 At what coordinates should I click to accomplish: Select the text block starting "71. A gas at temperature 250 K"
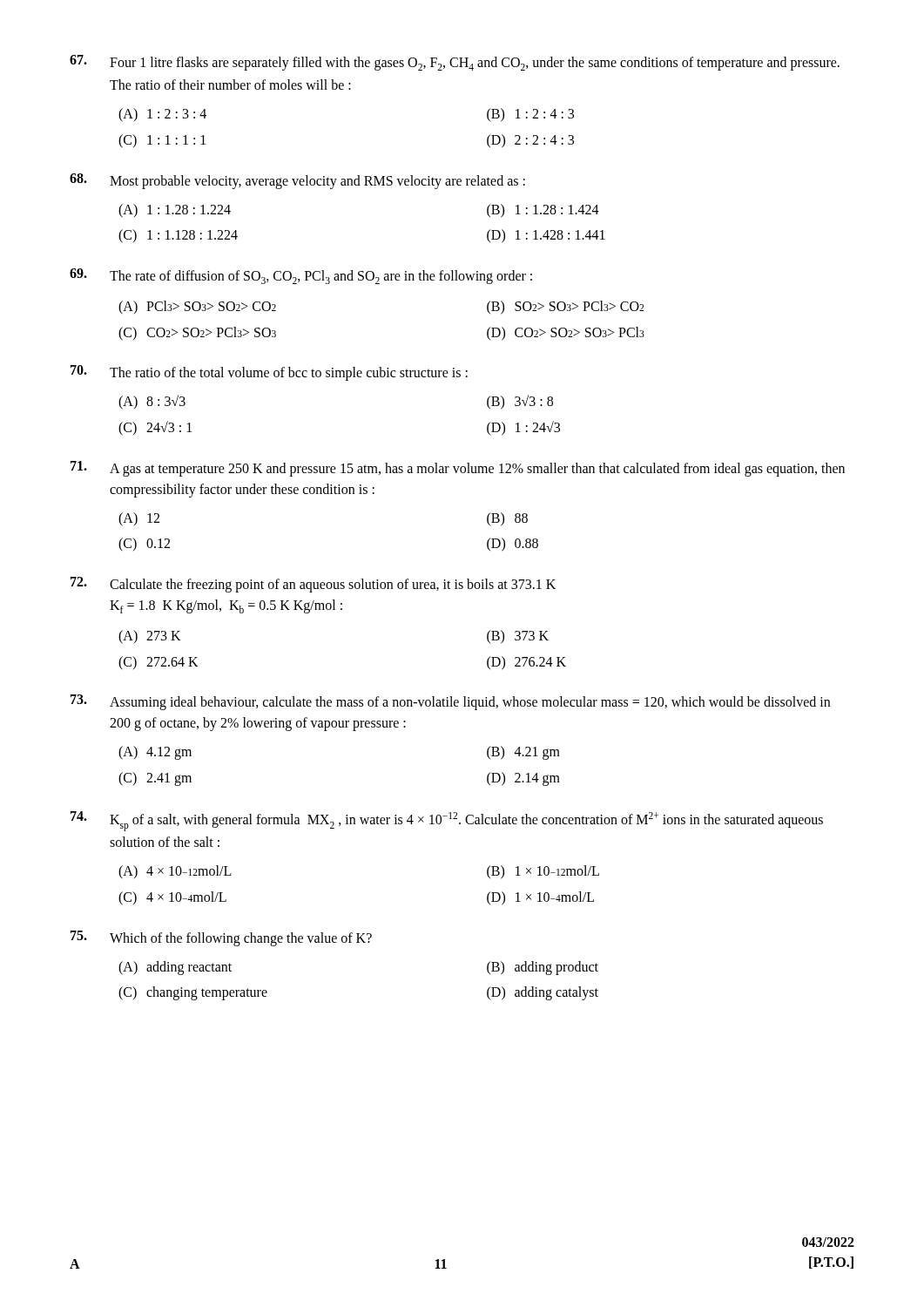tap(458, 469)
